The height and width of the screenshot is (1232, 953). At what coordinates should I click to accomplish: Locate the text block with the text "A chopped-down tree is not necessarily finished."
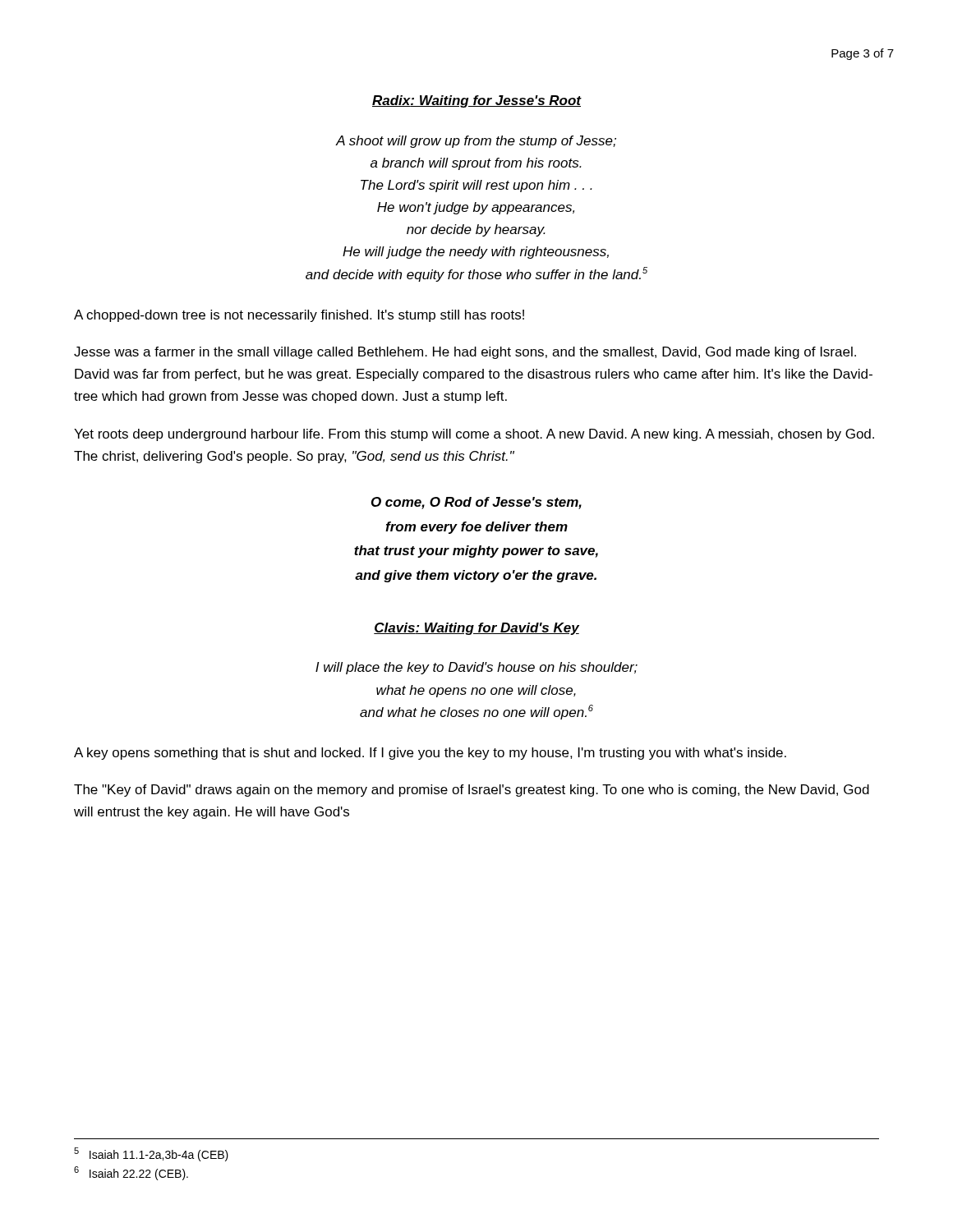point(300,315)
